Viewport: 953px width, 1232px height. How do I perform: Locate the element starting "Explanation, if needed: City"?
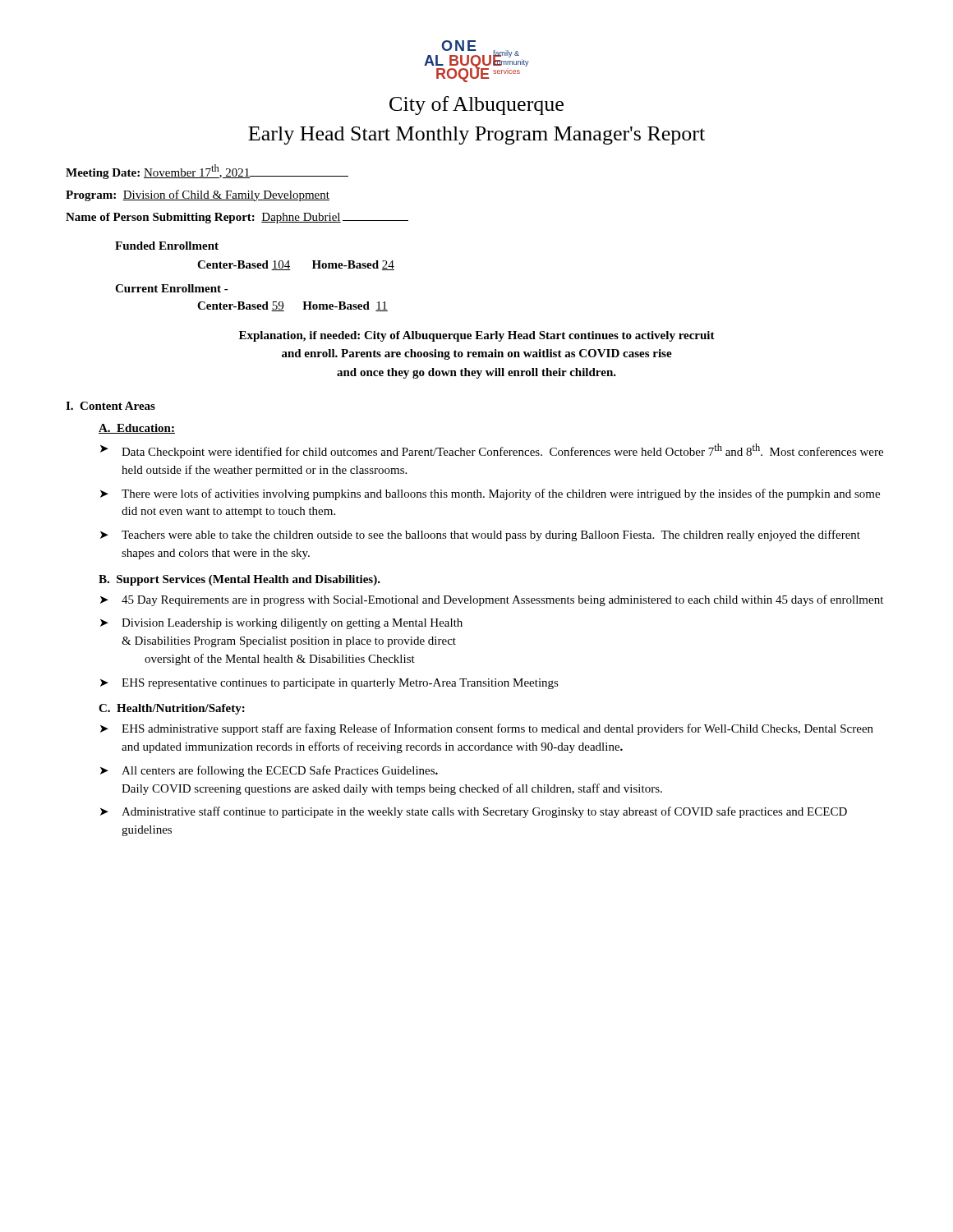(x=476, y=353)
